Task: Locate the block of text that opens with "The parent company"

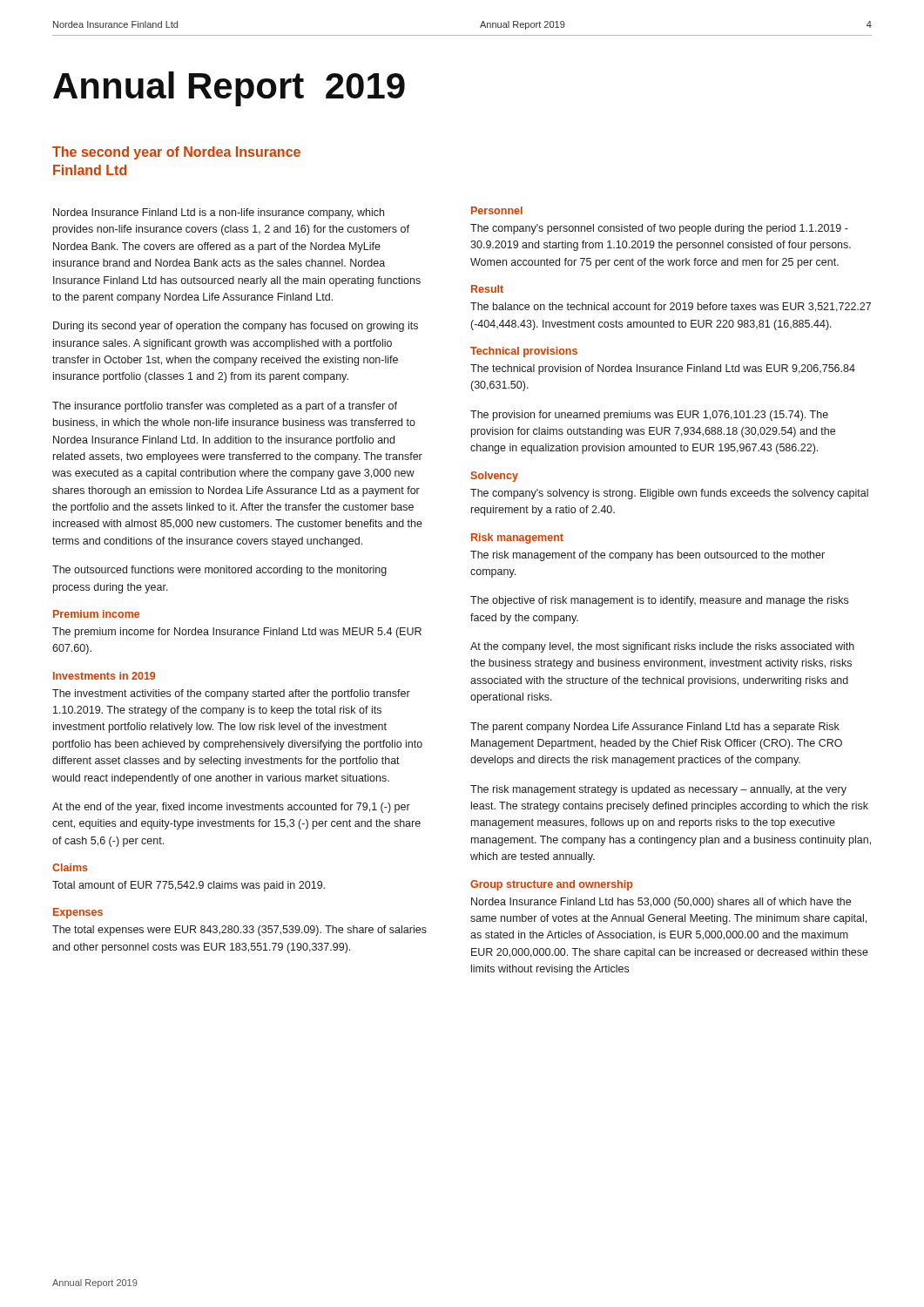Action: tap(656, 743)
